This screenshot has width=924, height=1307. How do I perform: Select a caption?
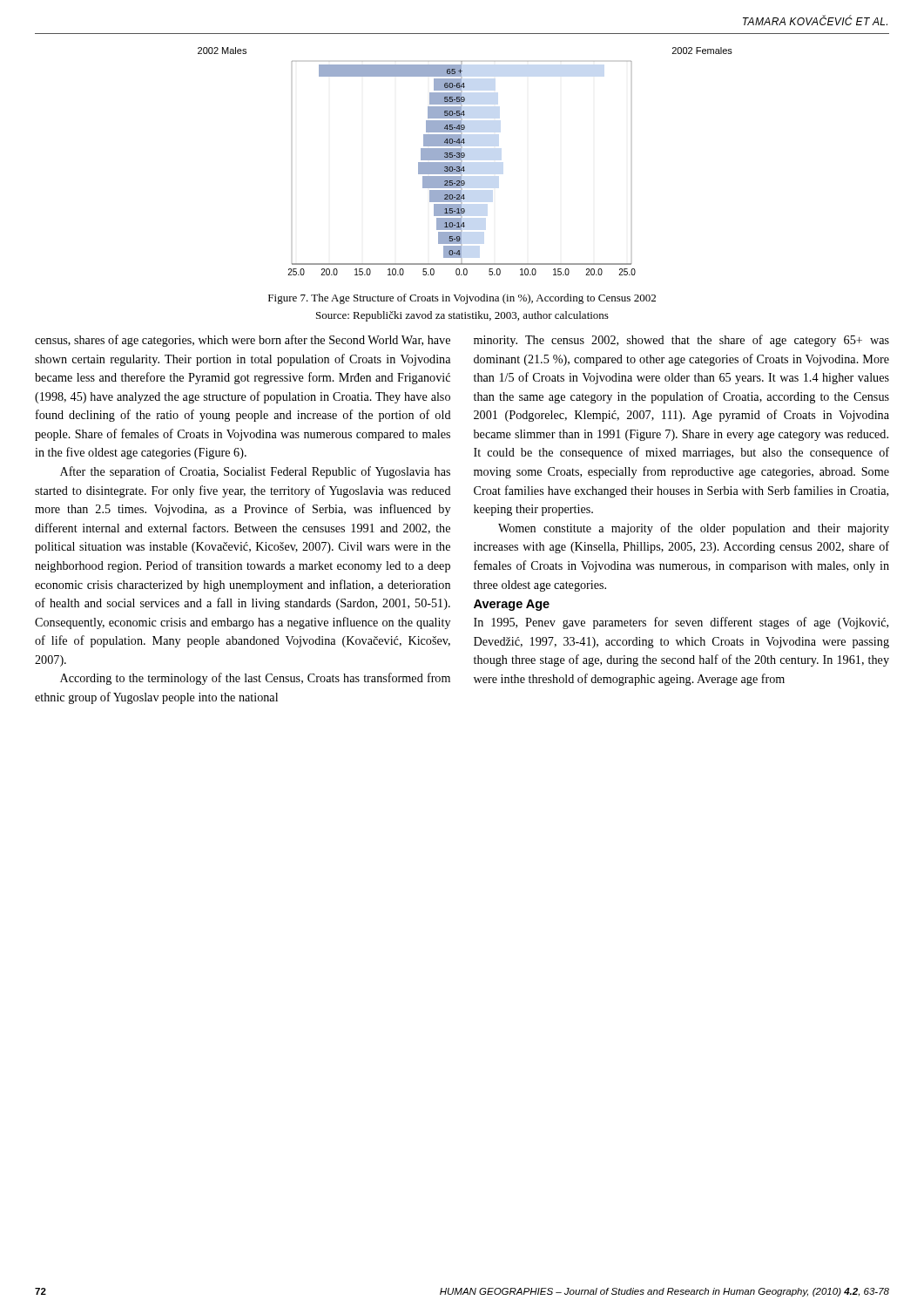[x=462, y=306]
